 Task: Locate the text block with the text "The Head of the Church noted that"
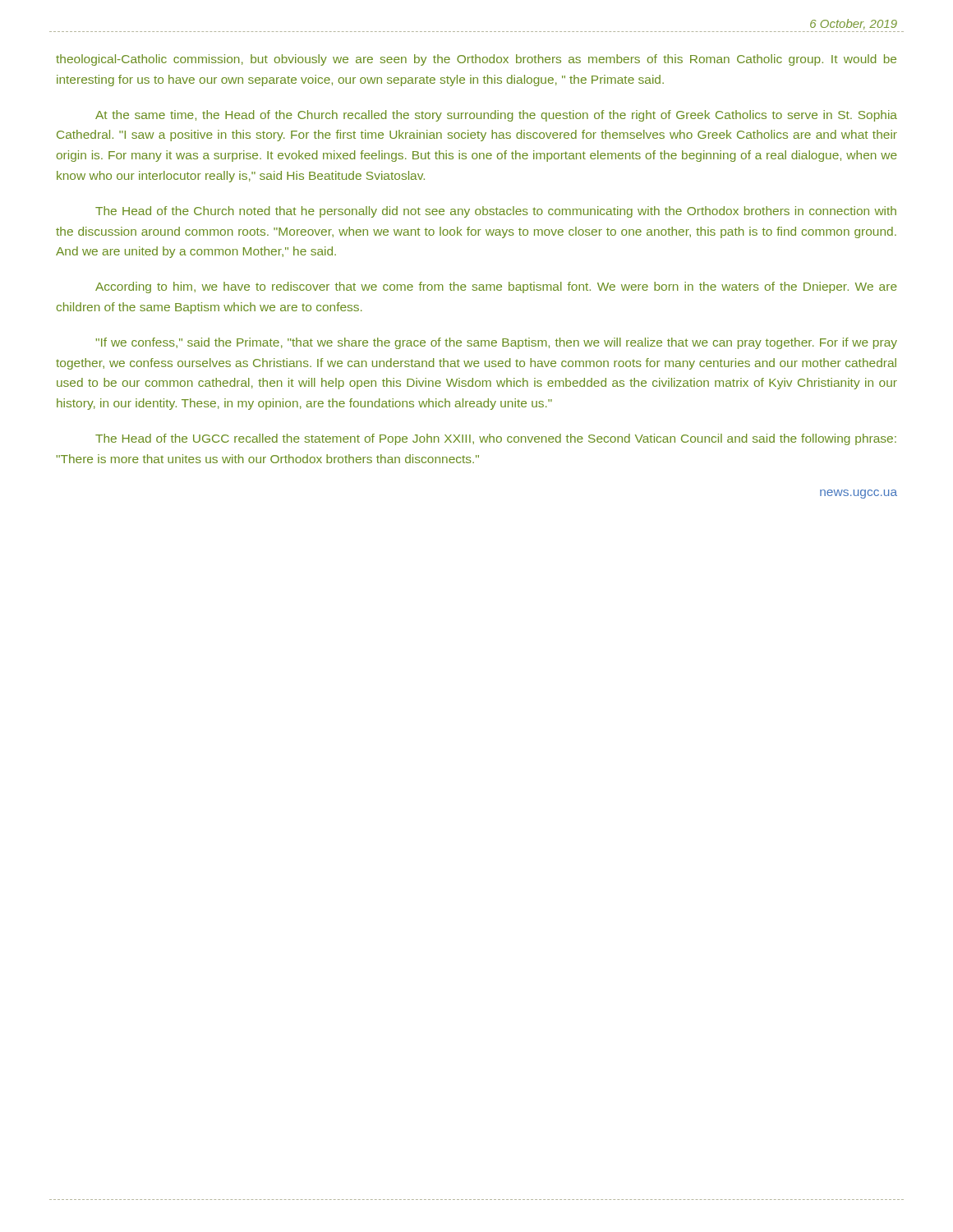476,231
